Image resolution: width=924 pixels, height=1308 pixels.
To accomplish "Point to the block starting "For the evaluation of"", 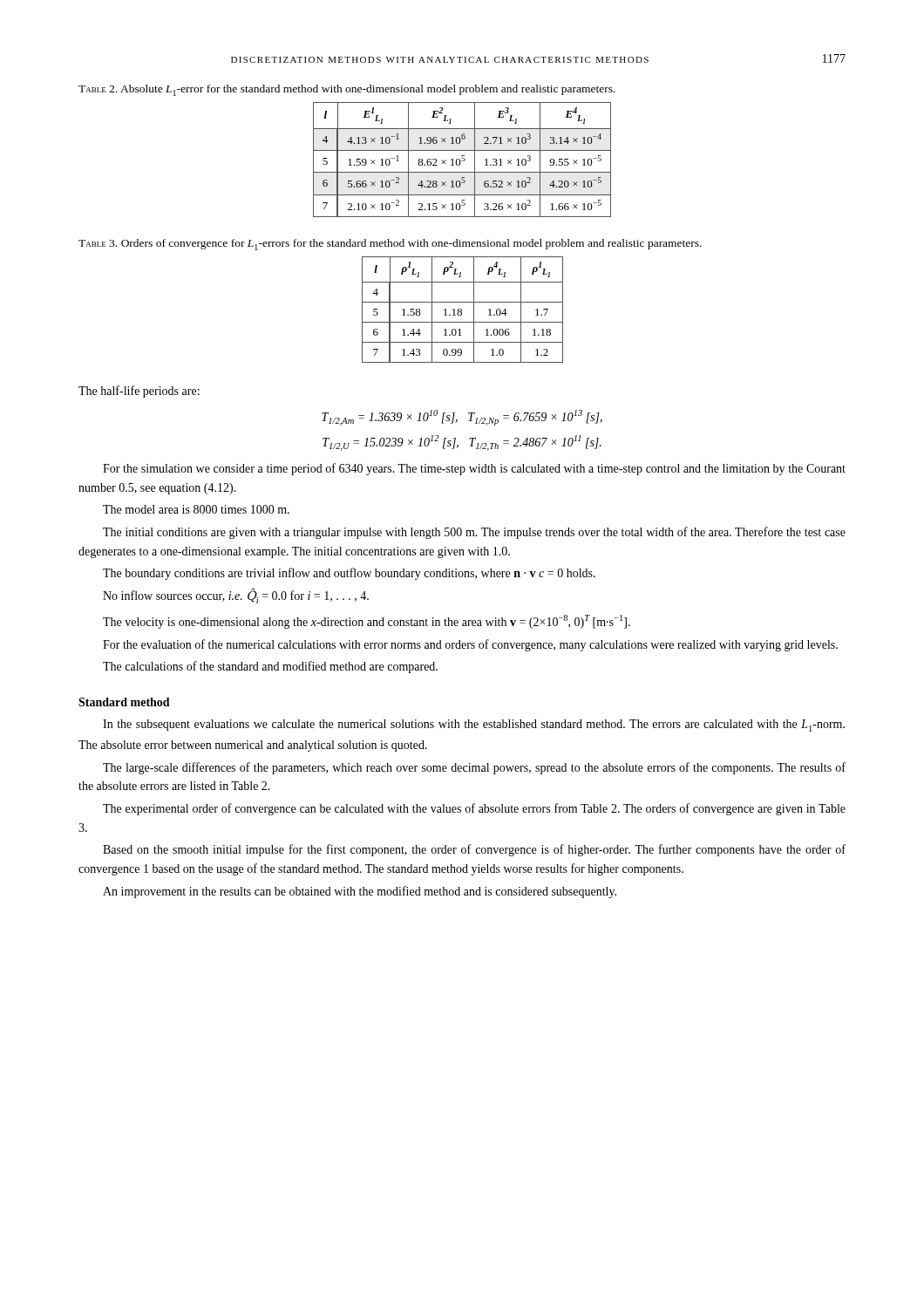I will pyautogui.click(x=471, y=644).
